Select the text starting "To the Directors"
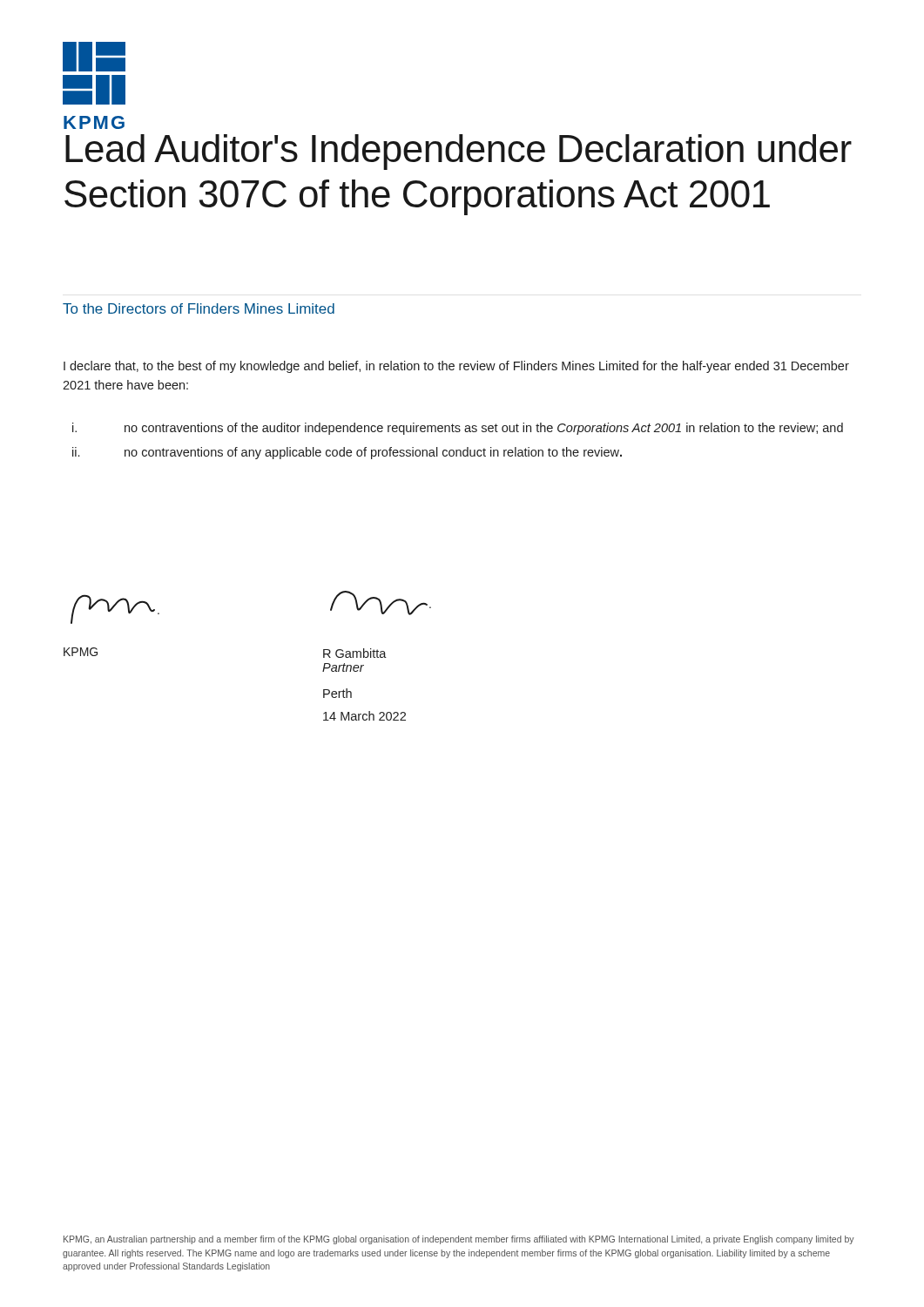924x1307 pixels. click(199, 309)
